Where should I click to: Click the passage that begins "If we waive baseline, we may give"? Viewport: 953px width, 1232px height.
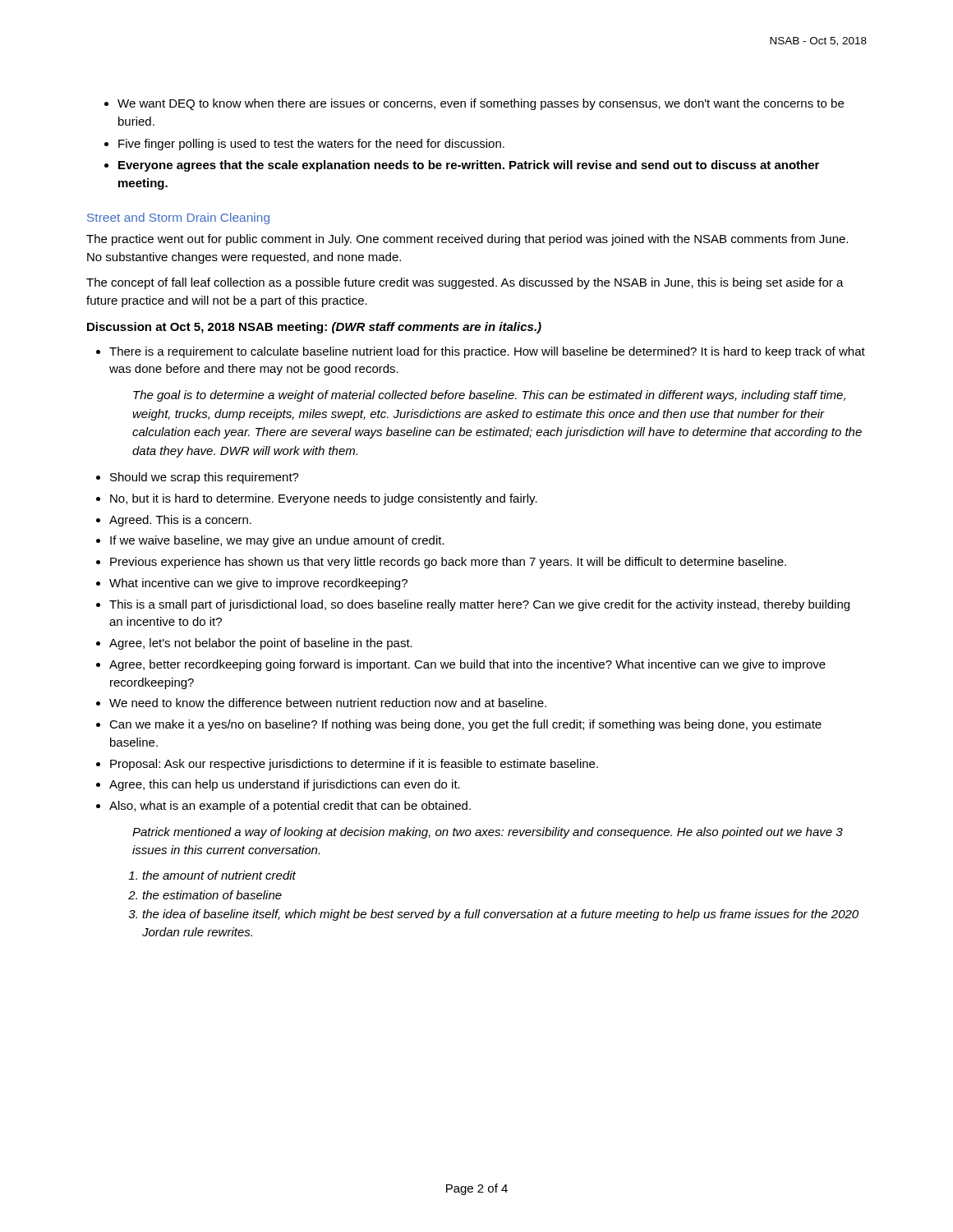tap(277, 540)
